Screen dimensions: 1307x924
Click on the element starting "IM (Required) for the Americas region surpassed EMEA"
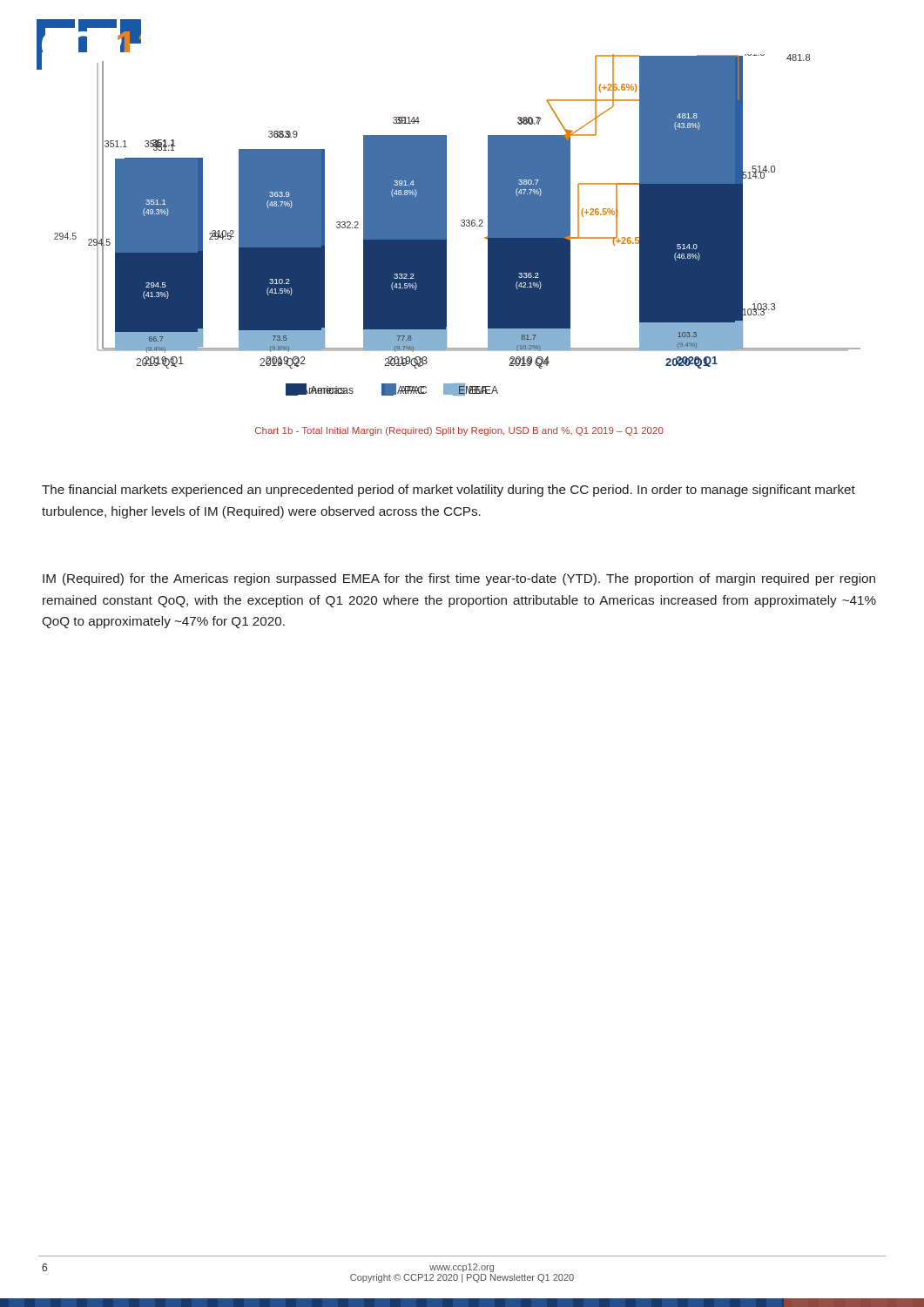point(459,600)
